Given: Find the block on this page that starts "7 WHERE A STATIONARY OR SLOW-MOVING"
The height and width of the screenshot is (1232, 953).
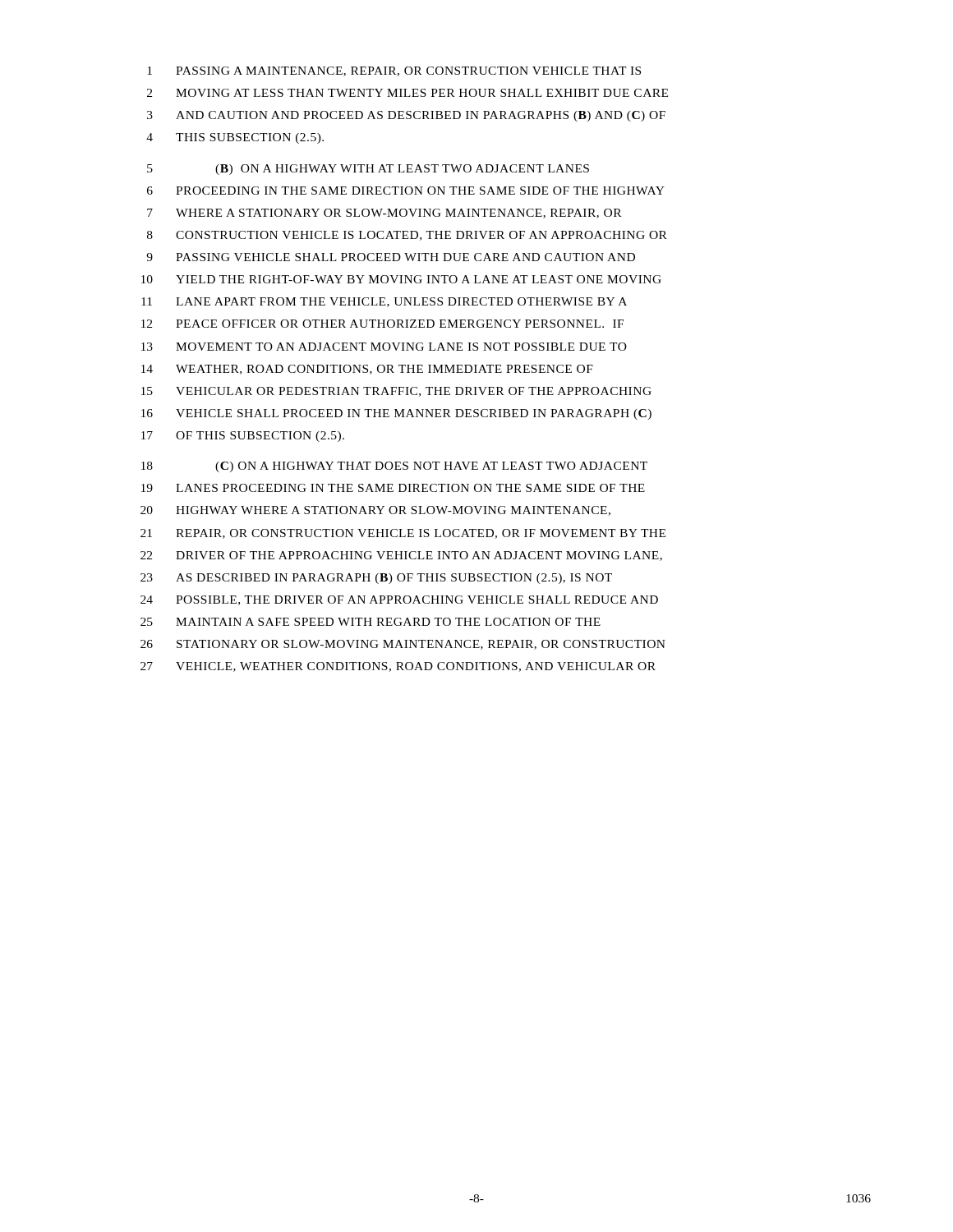Looking at the screenshot, I should pos(492,212).
